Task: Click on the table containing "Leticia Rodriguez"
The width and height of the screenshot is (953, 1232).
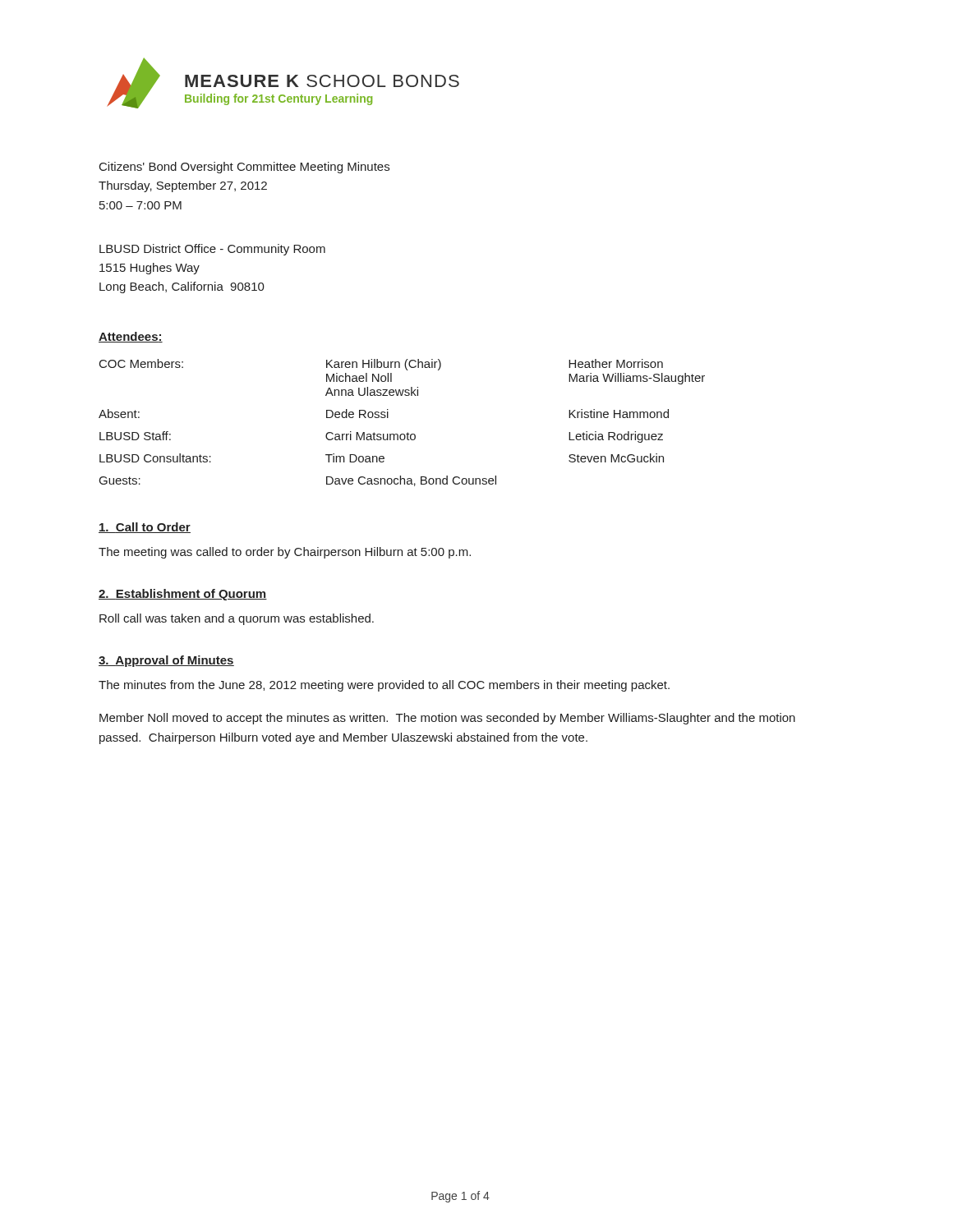Action: [x=460, y=424]
